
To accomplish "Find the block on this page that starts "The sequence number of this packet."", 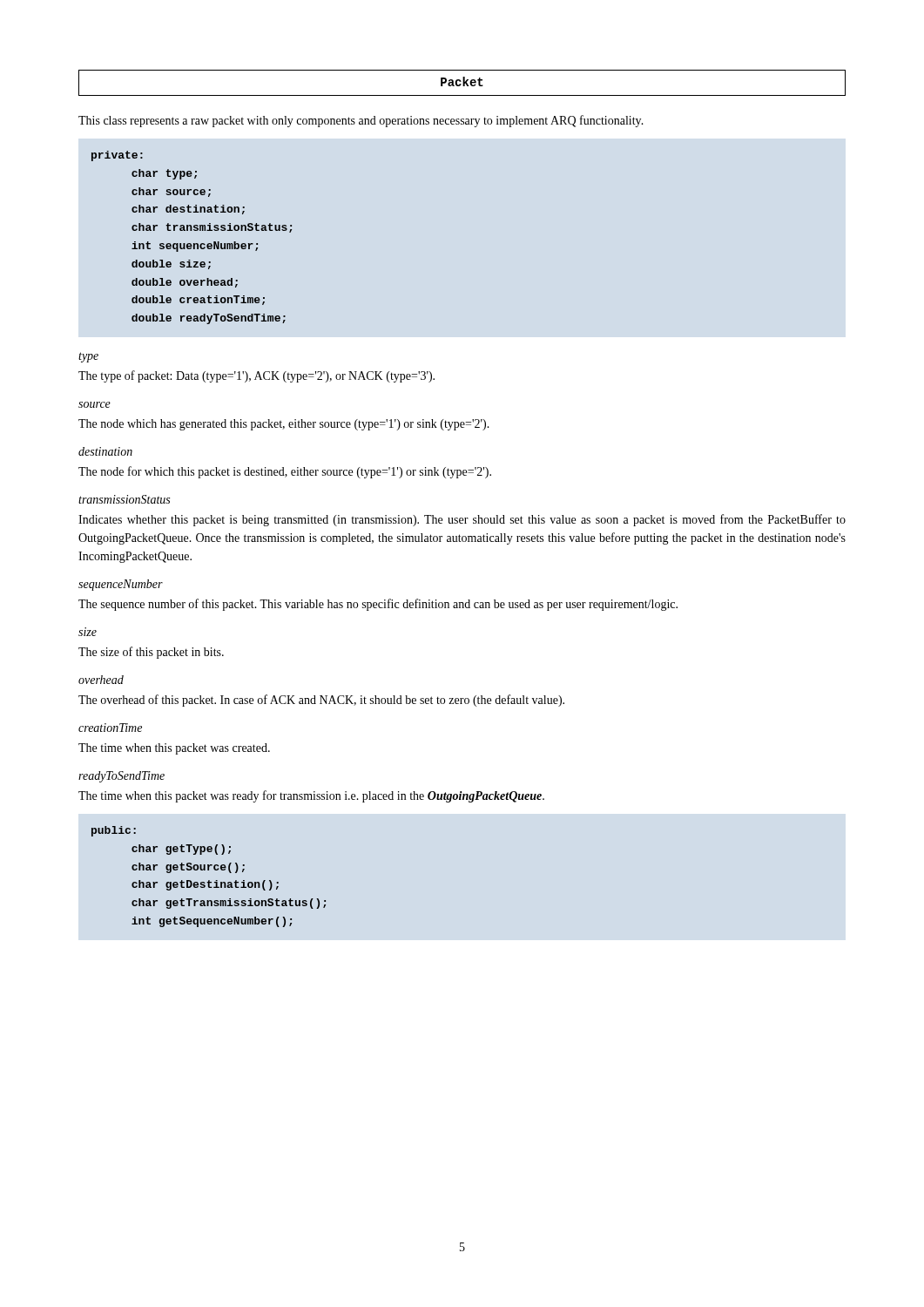I will 378,604.
